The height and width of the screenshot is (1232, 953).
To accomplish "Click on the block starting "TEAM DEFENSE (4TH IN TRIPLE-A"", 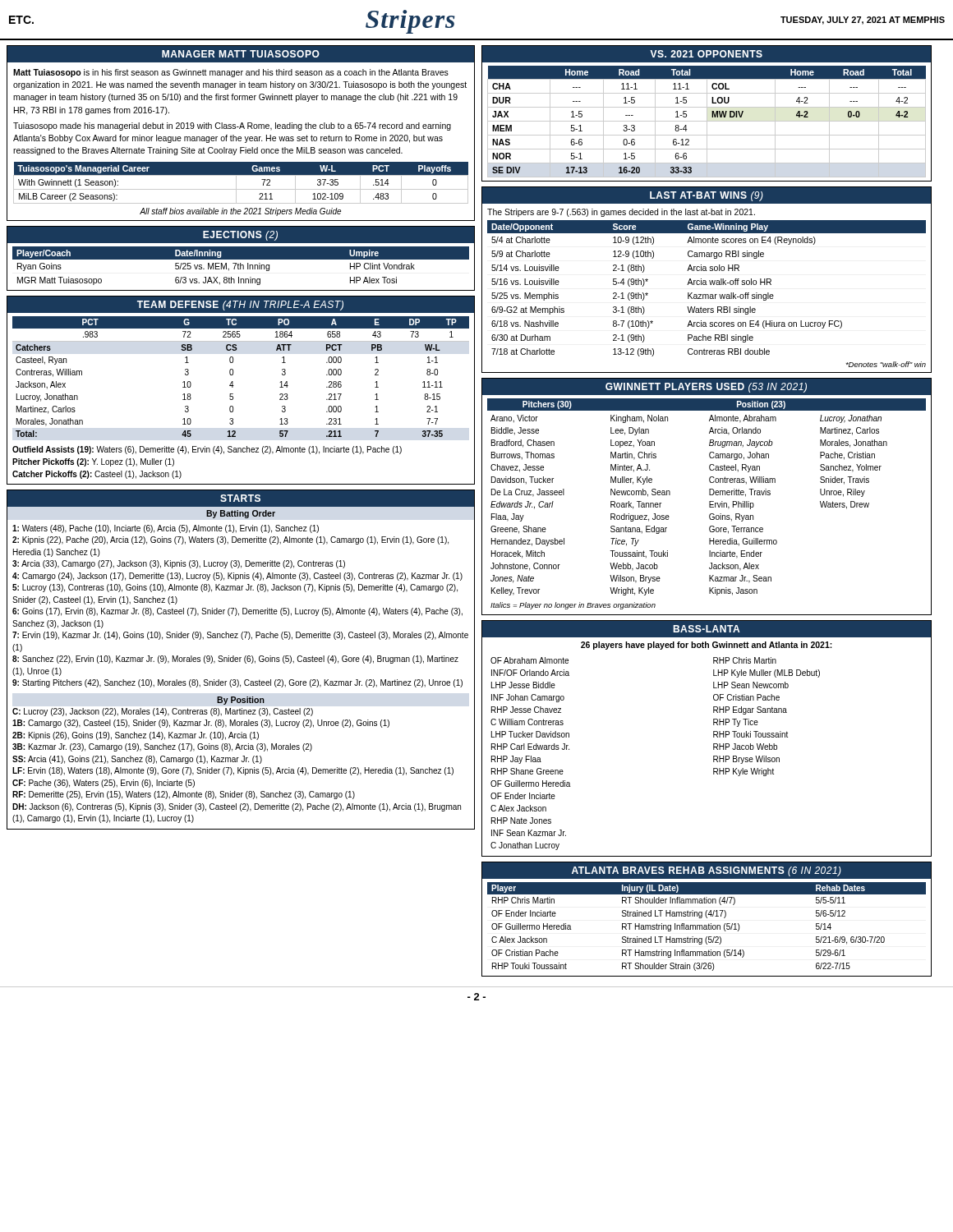I will point(241,390).
